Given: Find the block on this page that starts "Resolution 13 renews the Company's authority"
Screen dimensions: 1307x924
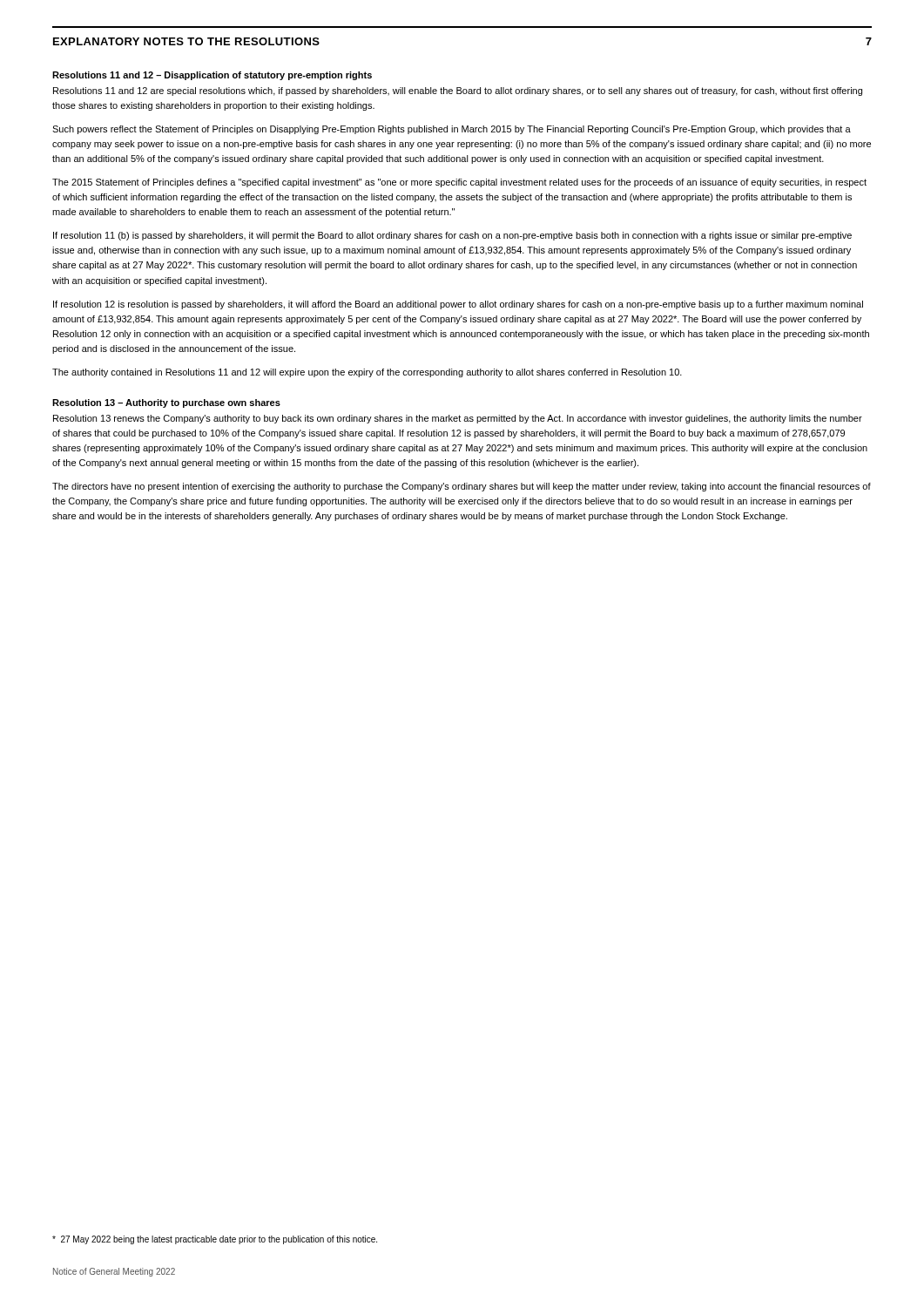Looking at the screenshot, I should [x=460, y=440].
